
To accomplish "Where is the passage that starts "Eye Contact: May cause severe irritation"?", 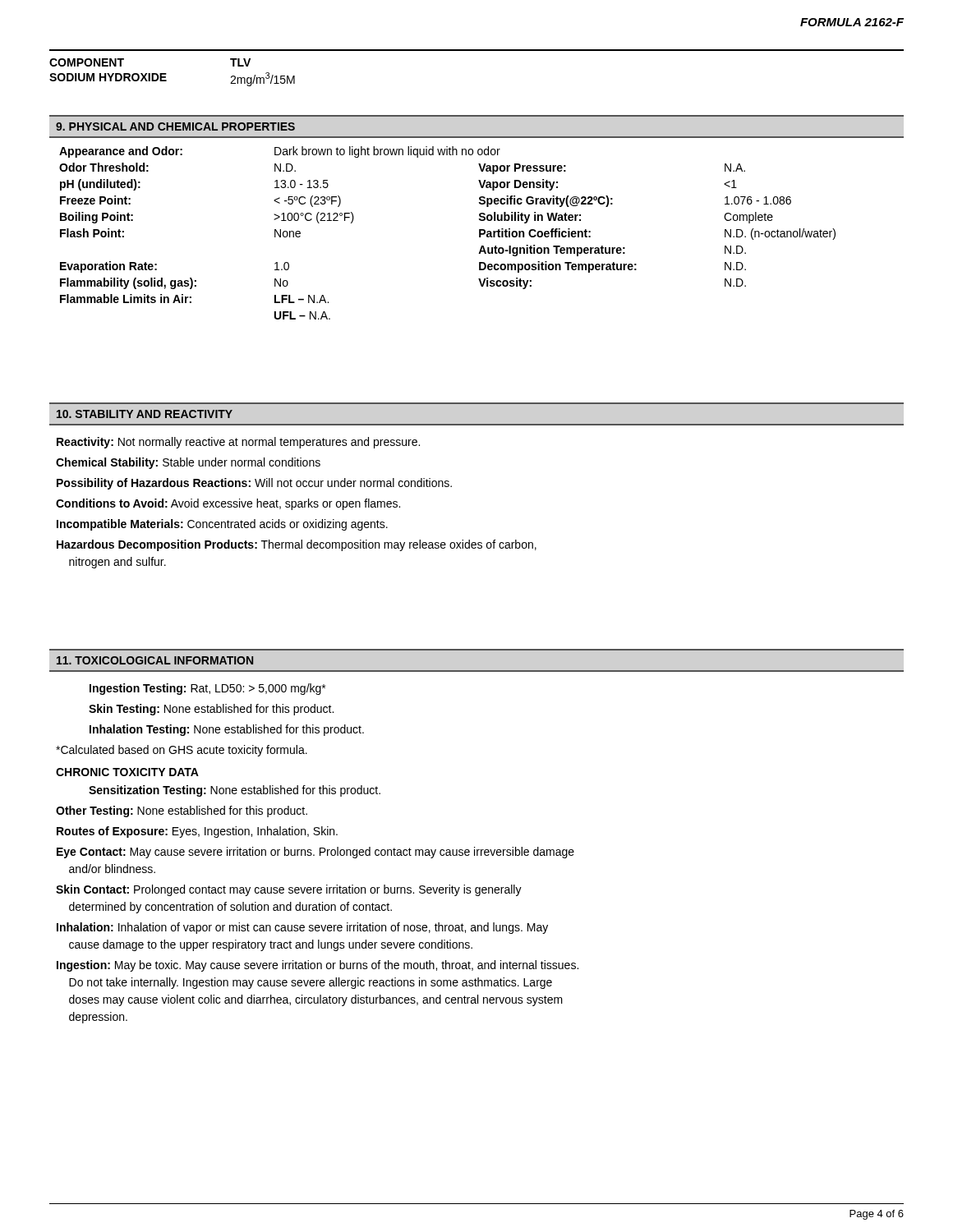I will 315,860.
